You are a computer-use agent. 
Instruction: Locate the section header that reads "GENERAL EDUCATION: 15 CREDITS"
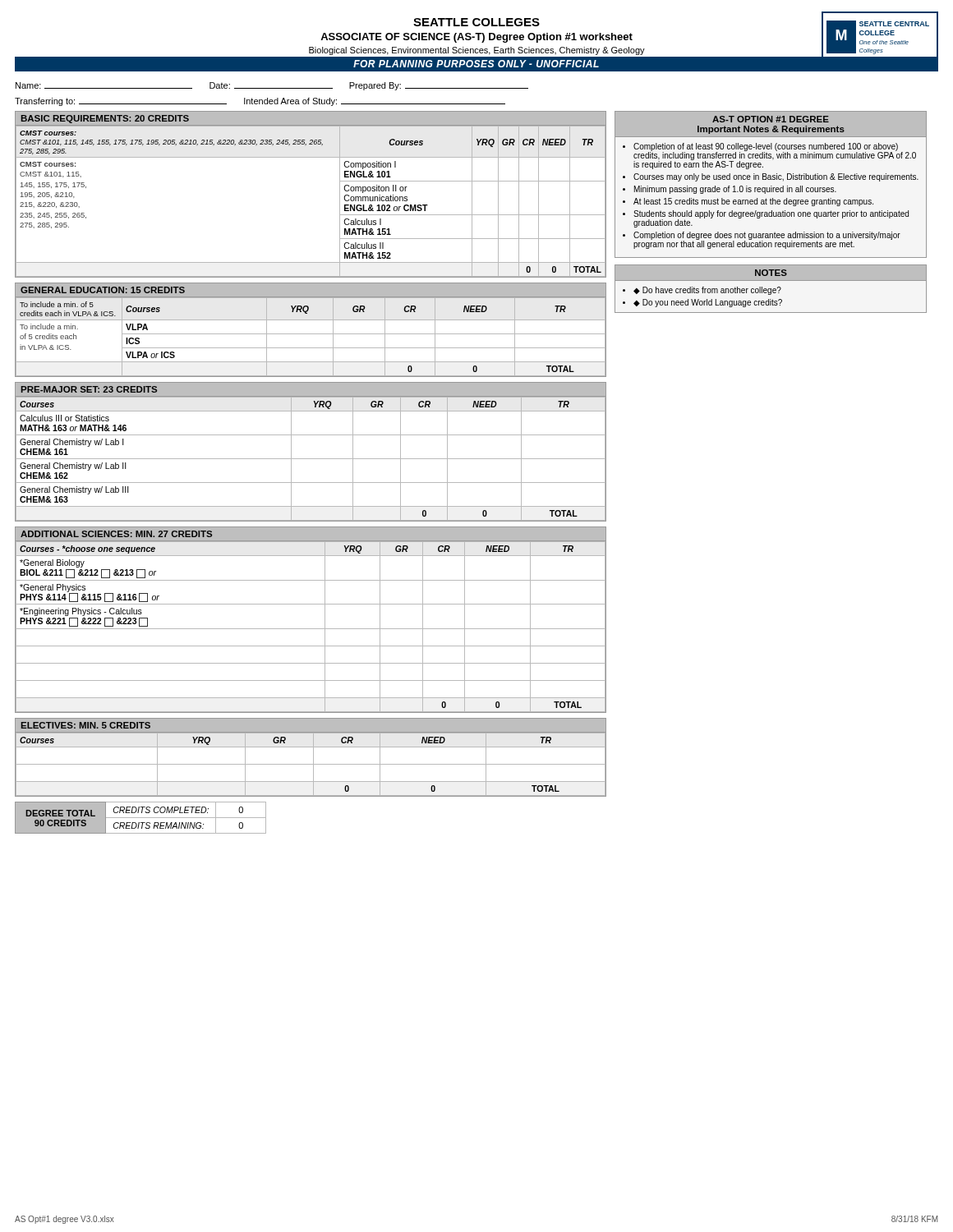103,290
